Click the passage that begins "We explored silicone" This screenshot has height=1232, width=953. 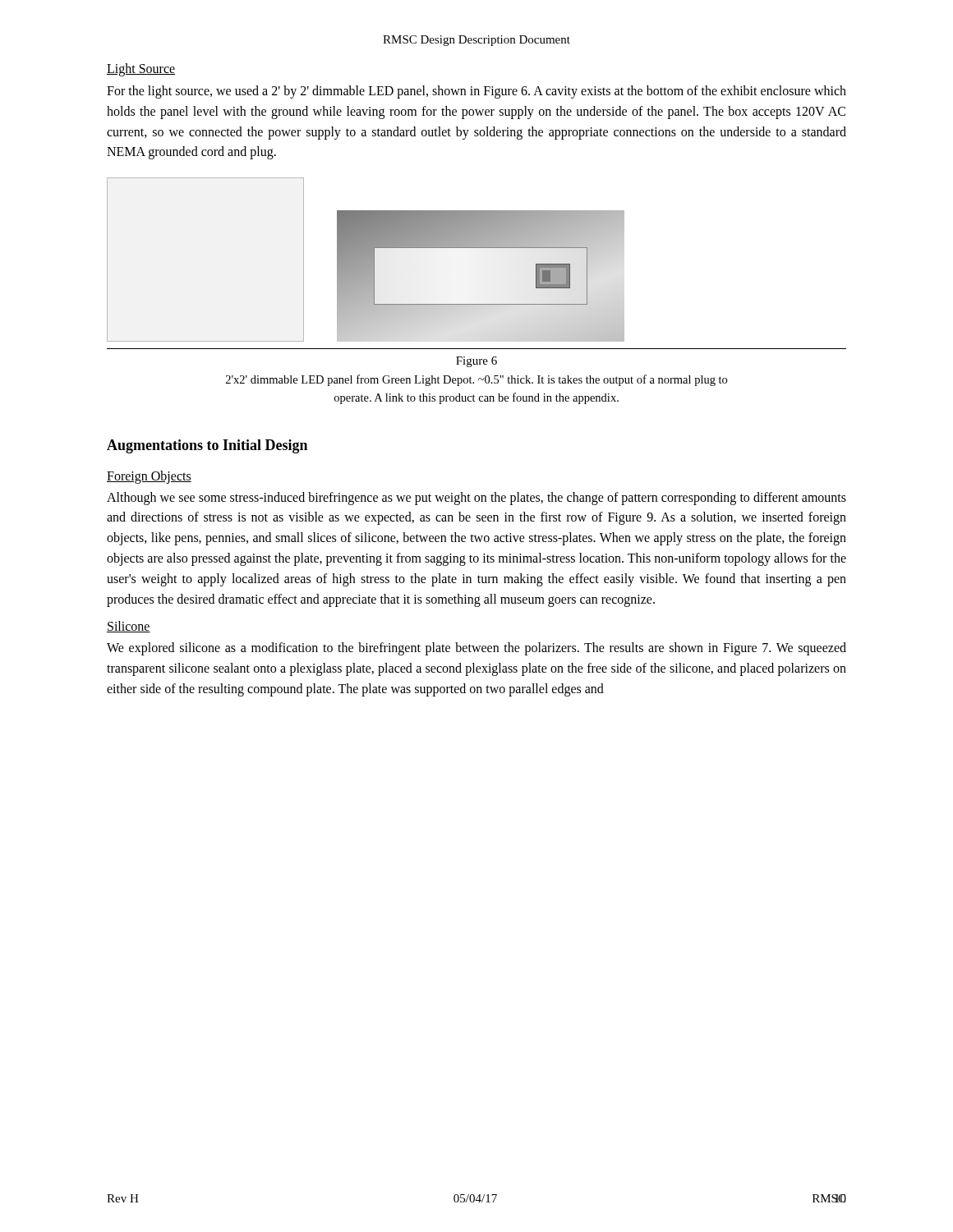point(476,668)
